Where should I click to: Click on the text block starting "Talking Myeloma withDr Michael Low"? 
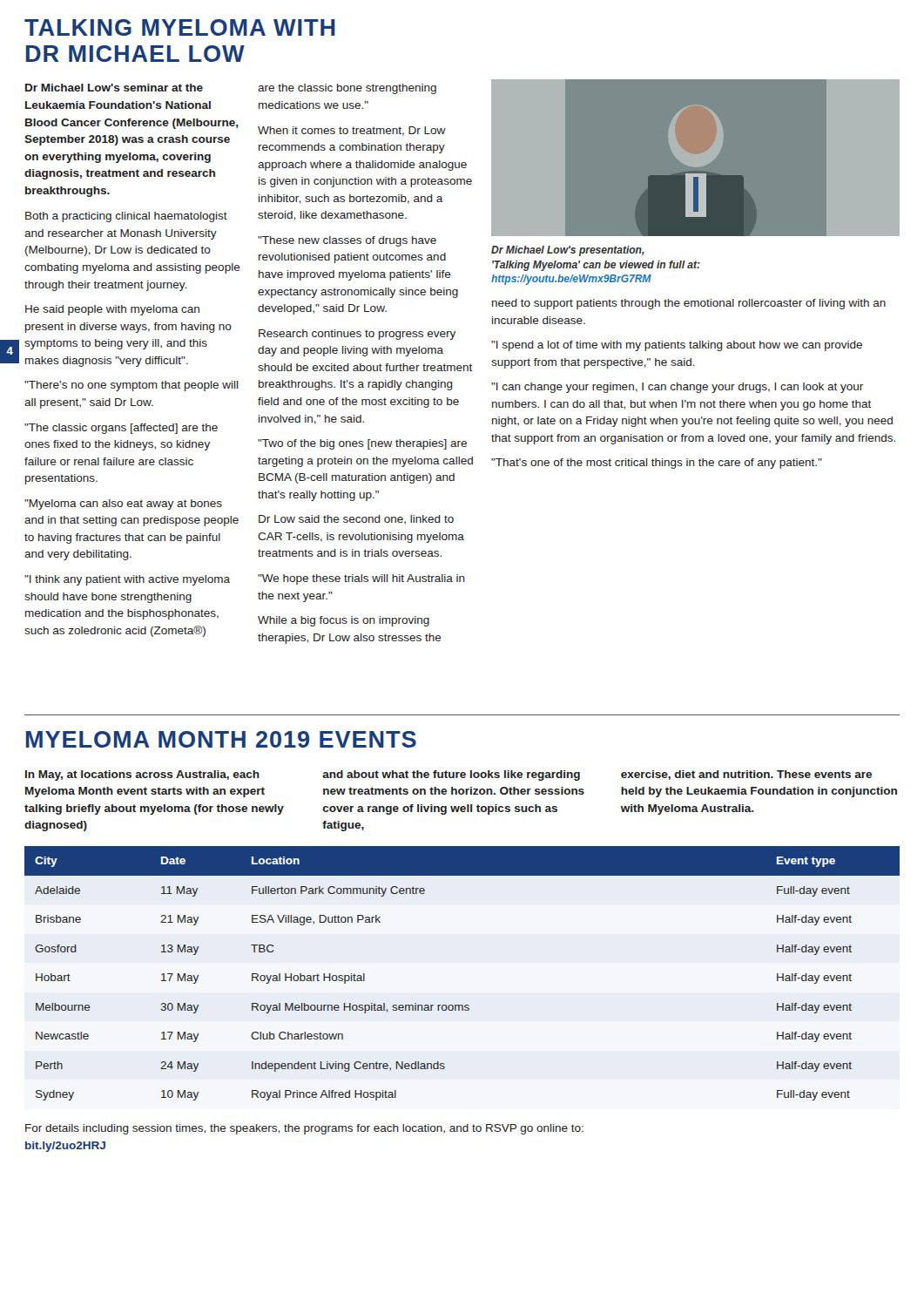click(181, 42)
